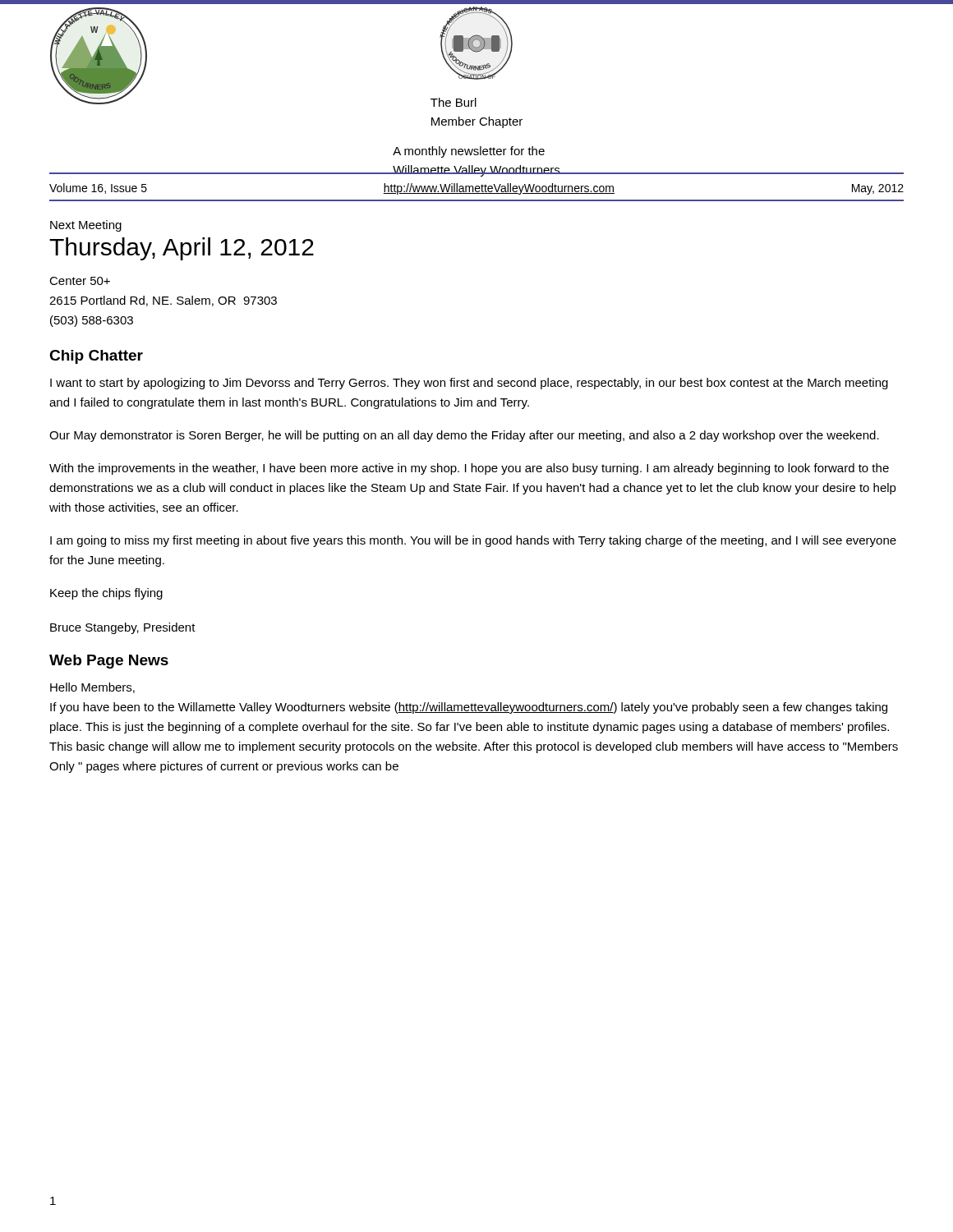
Task: Select the text block that reads "Keep the chips"
Action: pyautogui.click(x=106, y=593)
